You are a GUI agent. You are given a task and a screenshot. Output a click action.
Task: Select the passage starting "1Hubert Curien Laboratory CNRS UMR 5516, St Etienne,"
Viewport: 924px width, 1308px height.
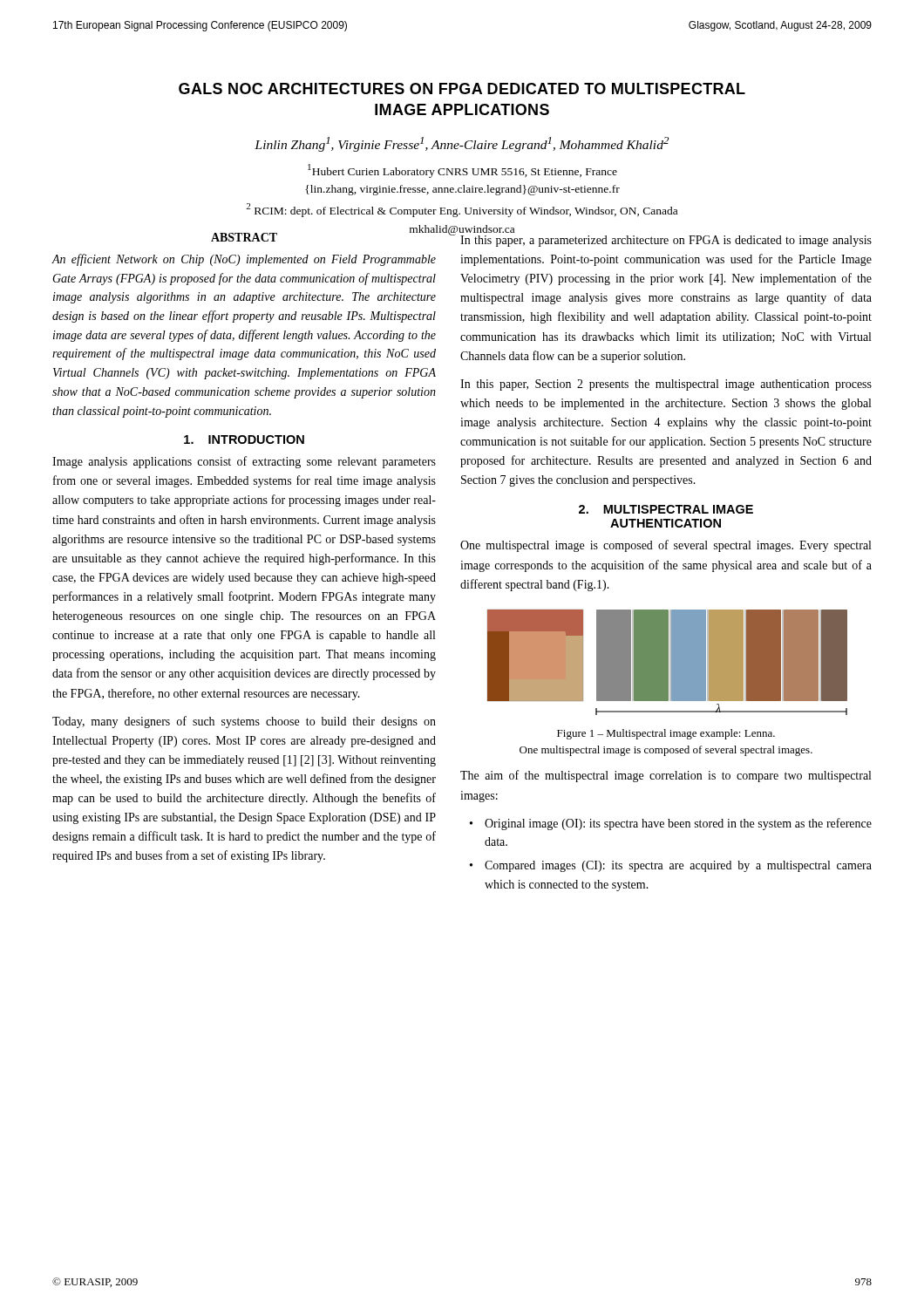pyautogui.click(x=462, y=198)
